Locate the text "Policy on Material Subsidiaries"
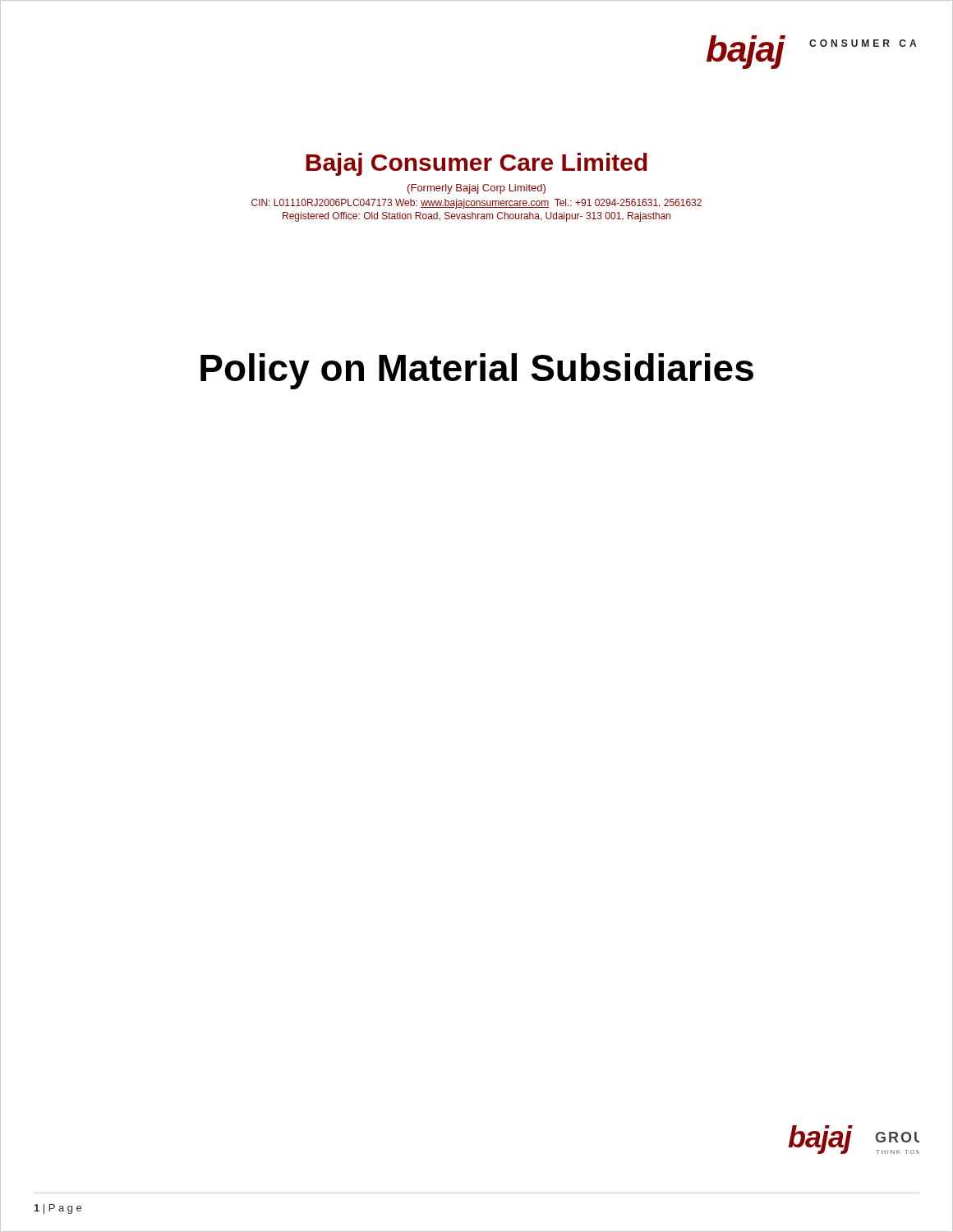Screen dimensions: 1232x953 click(476, 368)
